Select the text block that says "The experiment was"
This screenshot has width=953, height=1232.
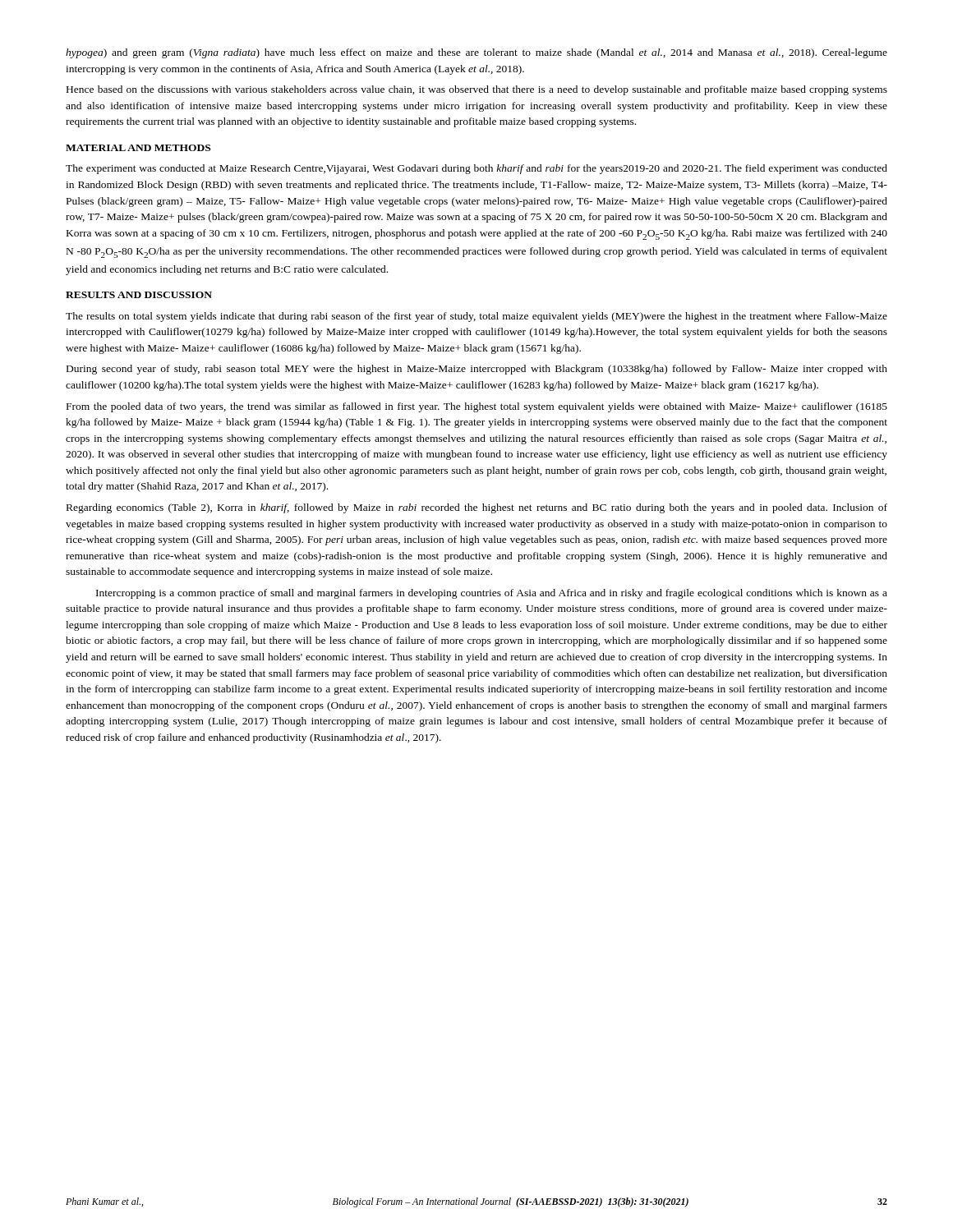click(476, 218)
